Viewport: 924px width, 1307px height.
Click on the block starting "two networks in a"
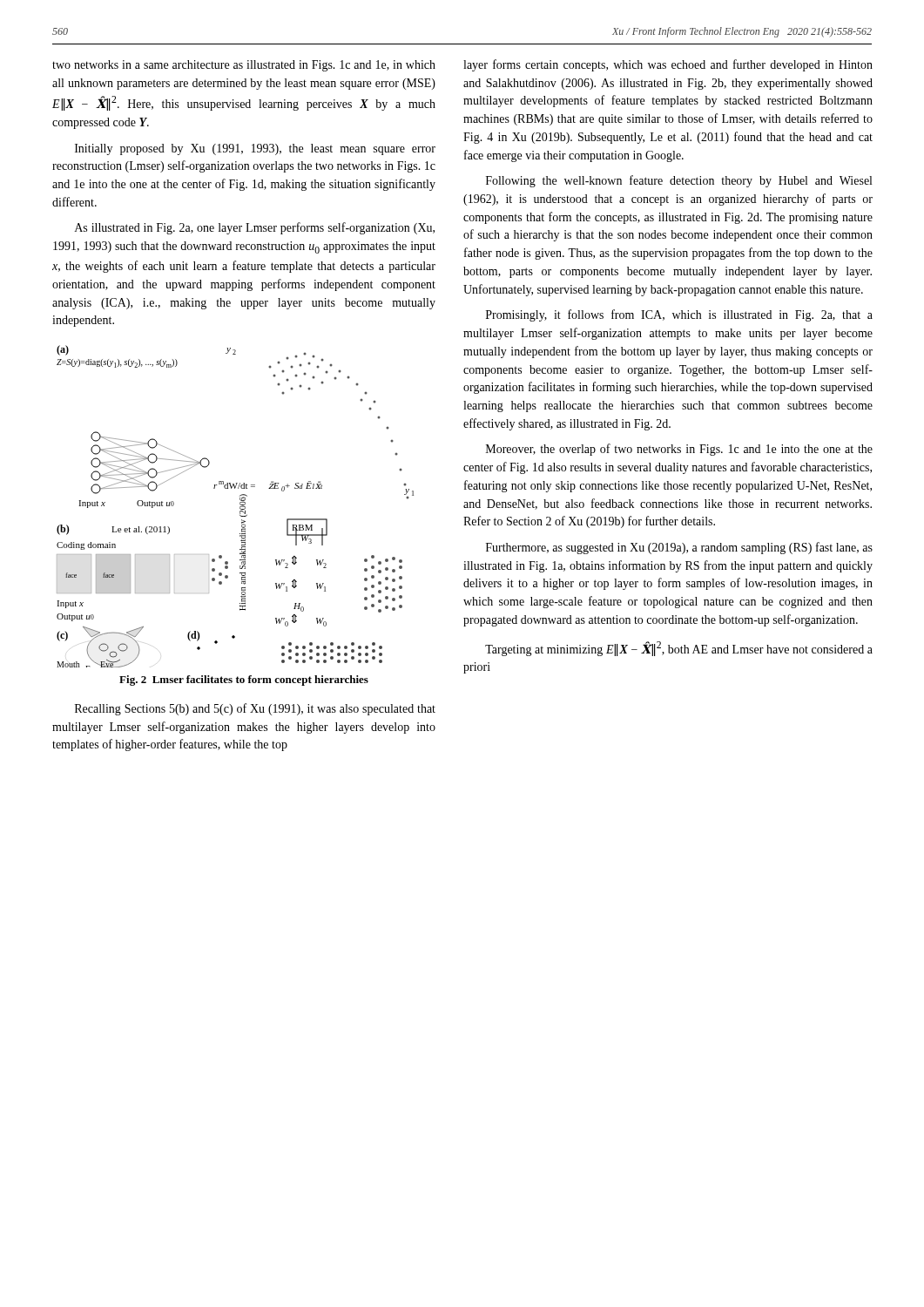(x=244, y=94)
